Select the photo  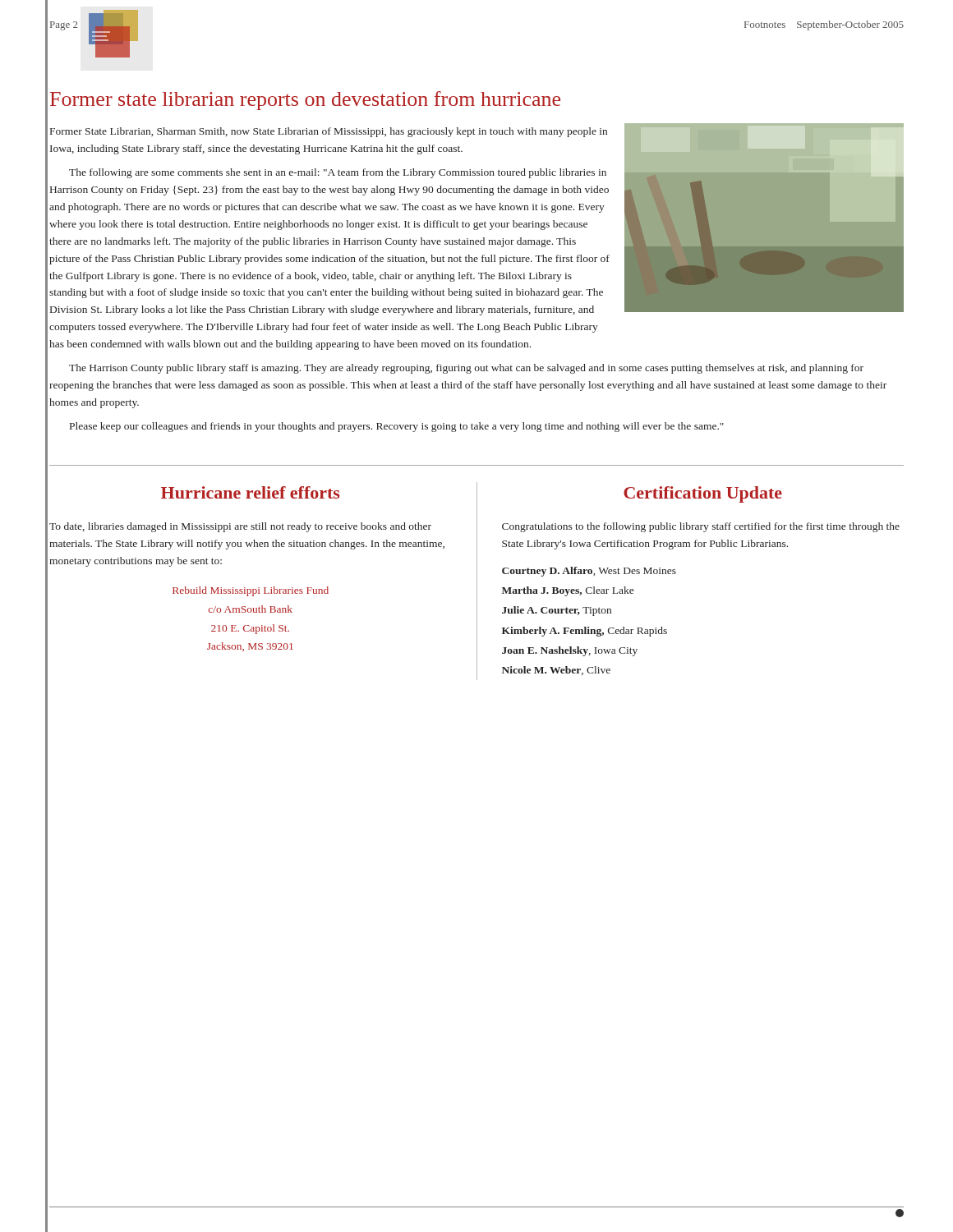tap(764, 219)
